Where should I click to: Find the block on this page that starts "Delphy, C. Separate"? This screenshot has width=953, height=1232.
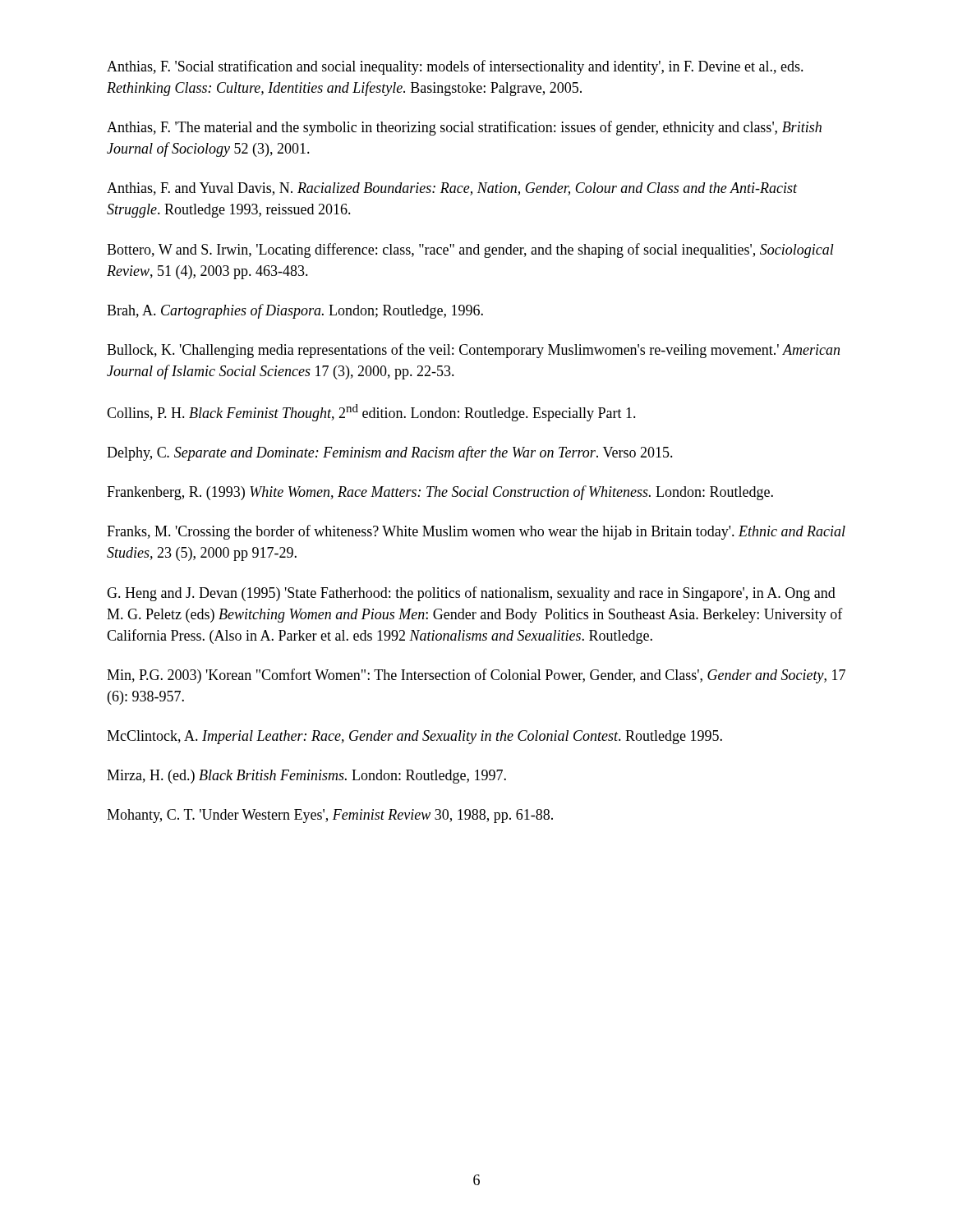[390, 453]
